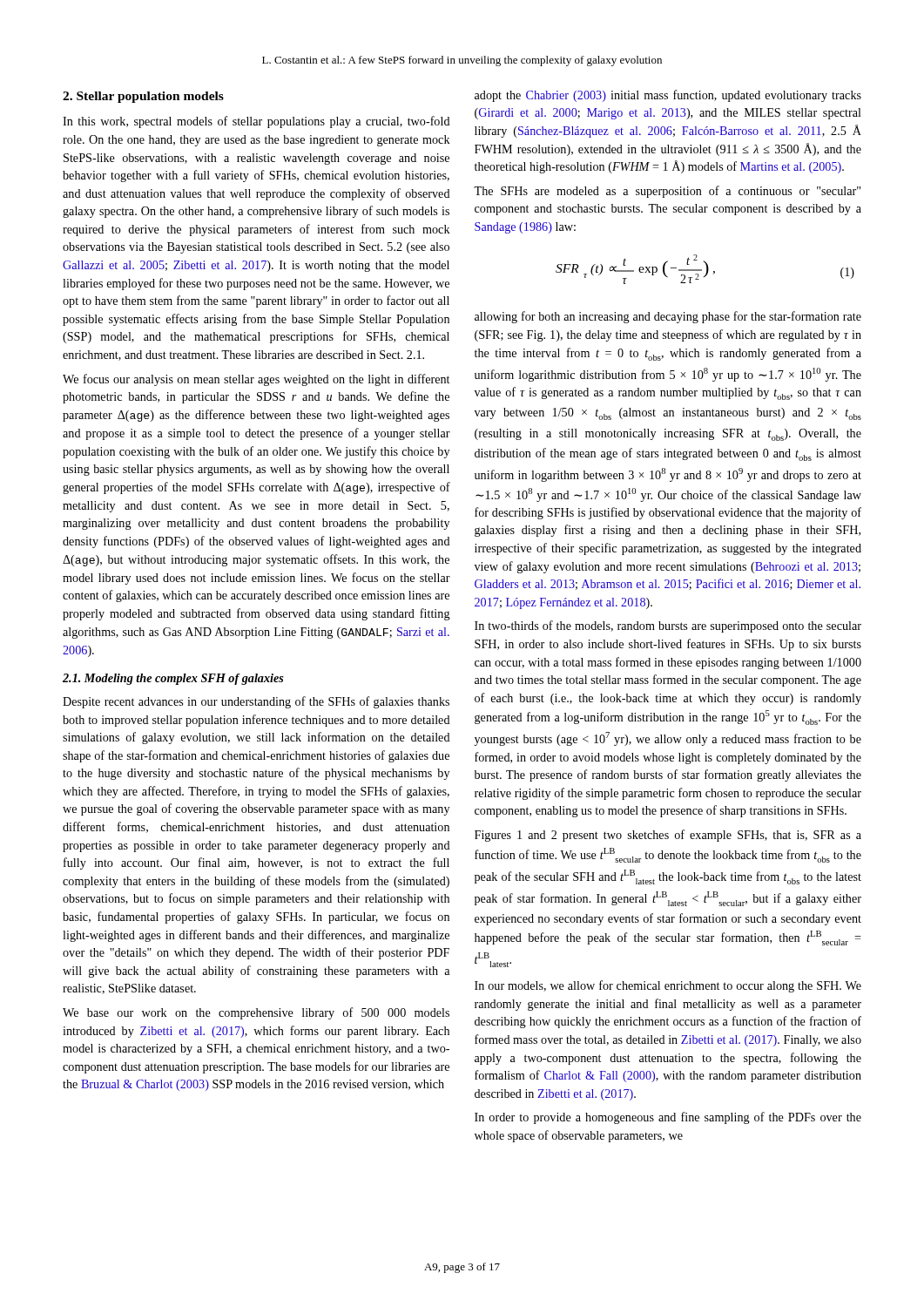Navigate to the passage starting "In our models, we allow for"
This screenshot has height=1307, width=924.
(x=668, y=1040)
